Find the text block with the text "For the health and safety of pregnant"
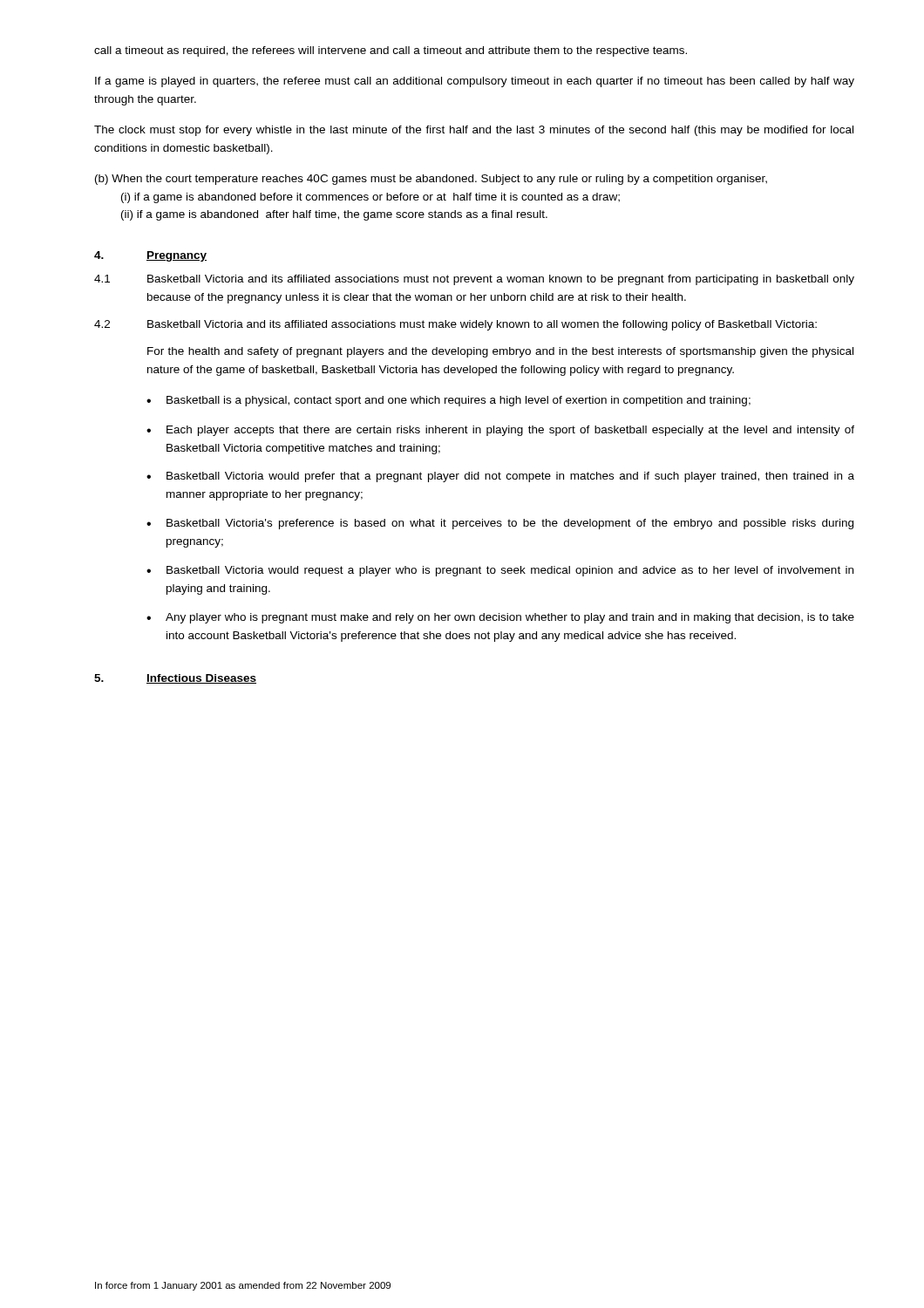 tap(500, 360)
